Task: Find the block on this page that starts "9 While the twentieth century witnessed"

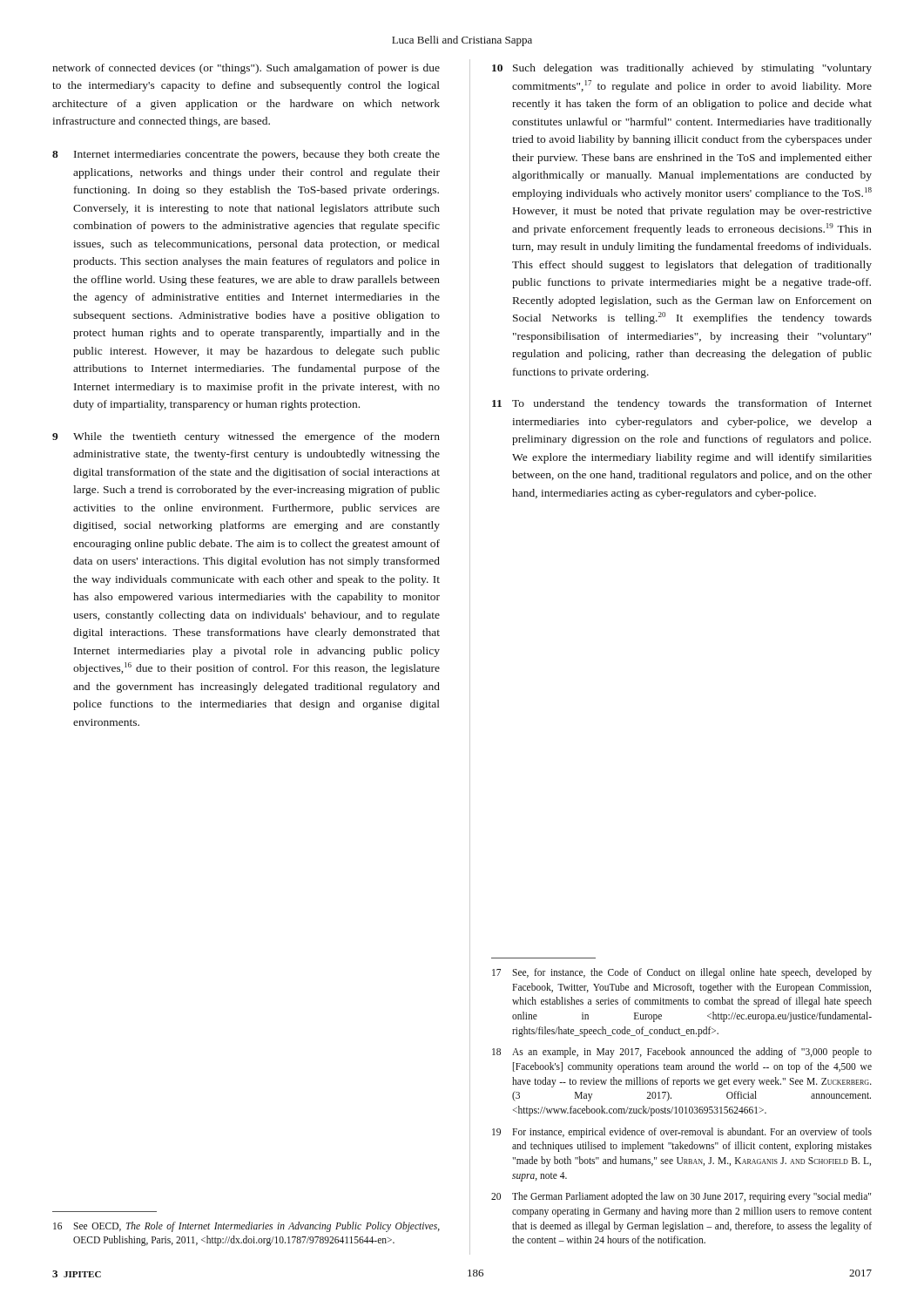Action: (x=246, y=580)
